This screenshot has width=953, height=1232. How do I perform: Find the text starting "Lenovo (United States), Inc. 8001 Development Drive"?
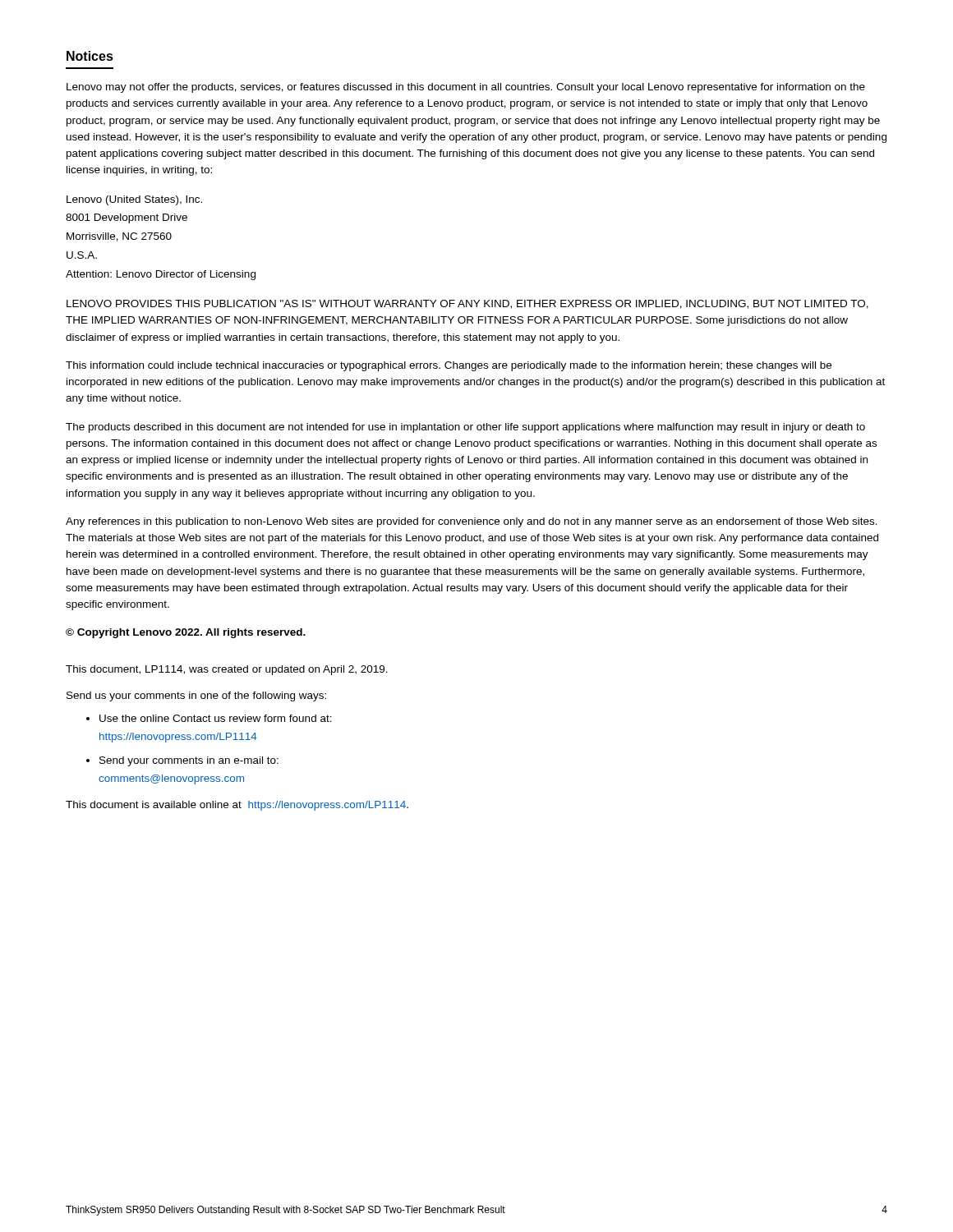tap(161, 236)
